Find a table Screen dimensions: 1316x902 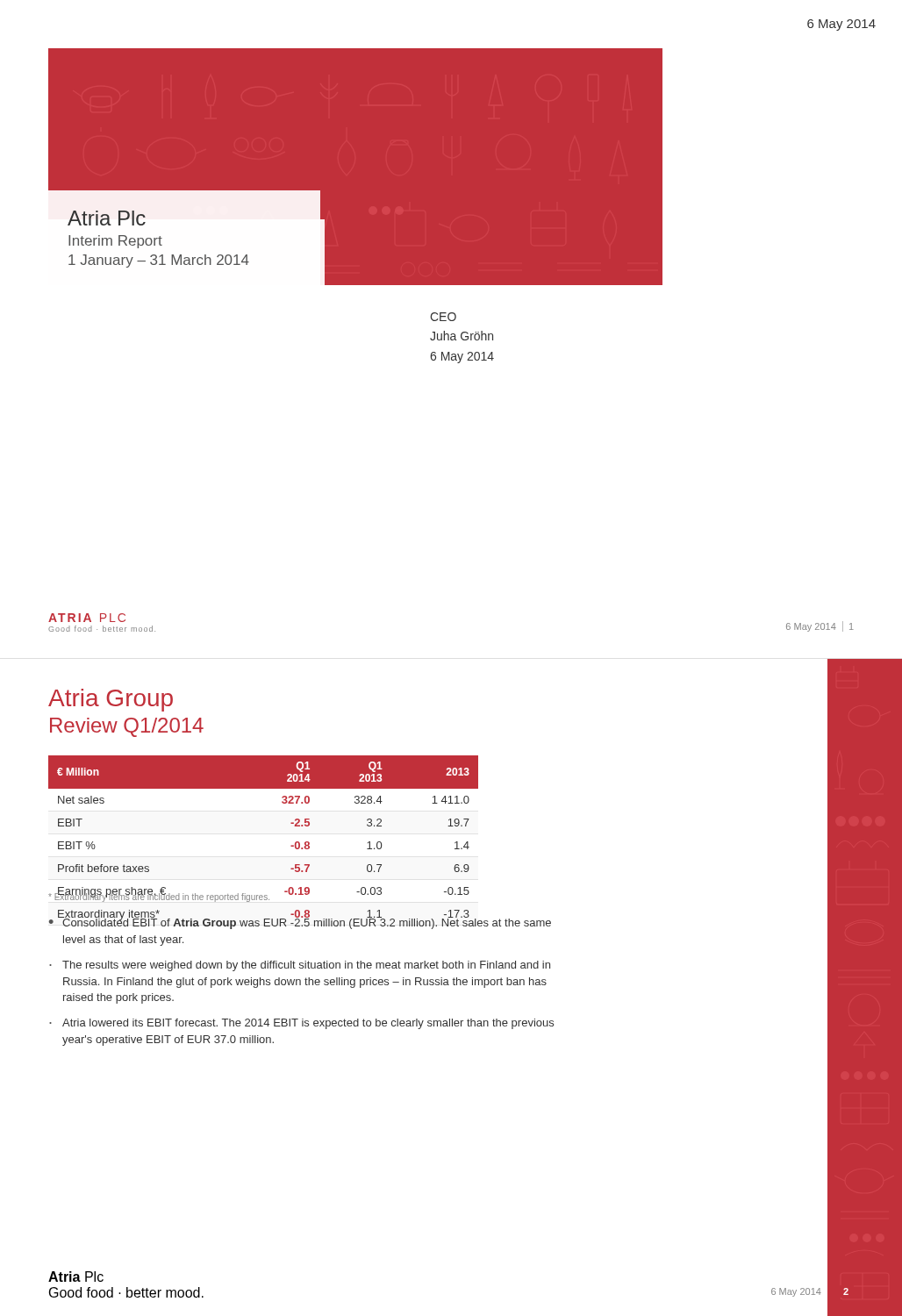pos(263,840)
